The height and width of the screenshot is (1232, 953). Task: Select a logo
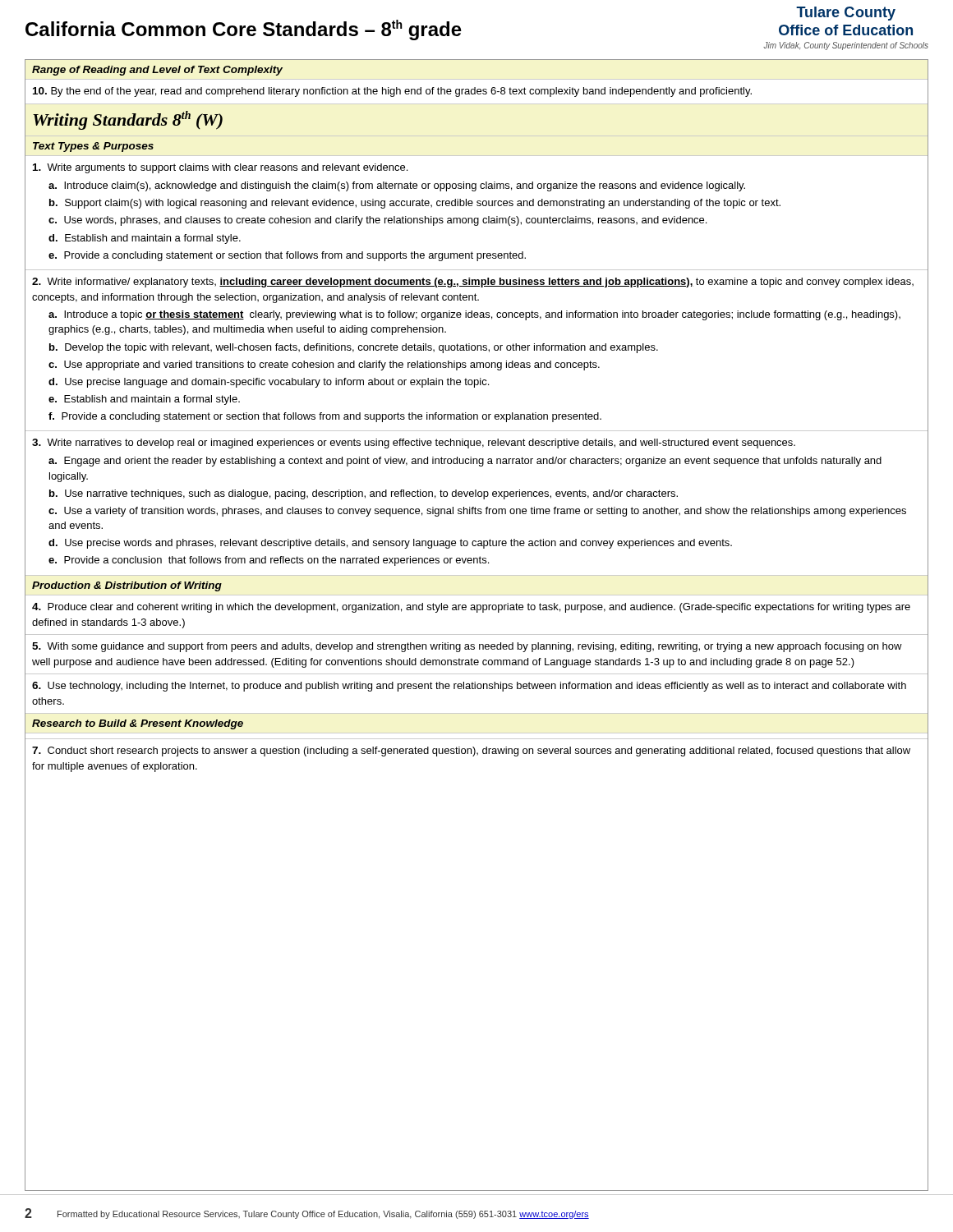pos(846,27)
